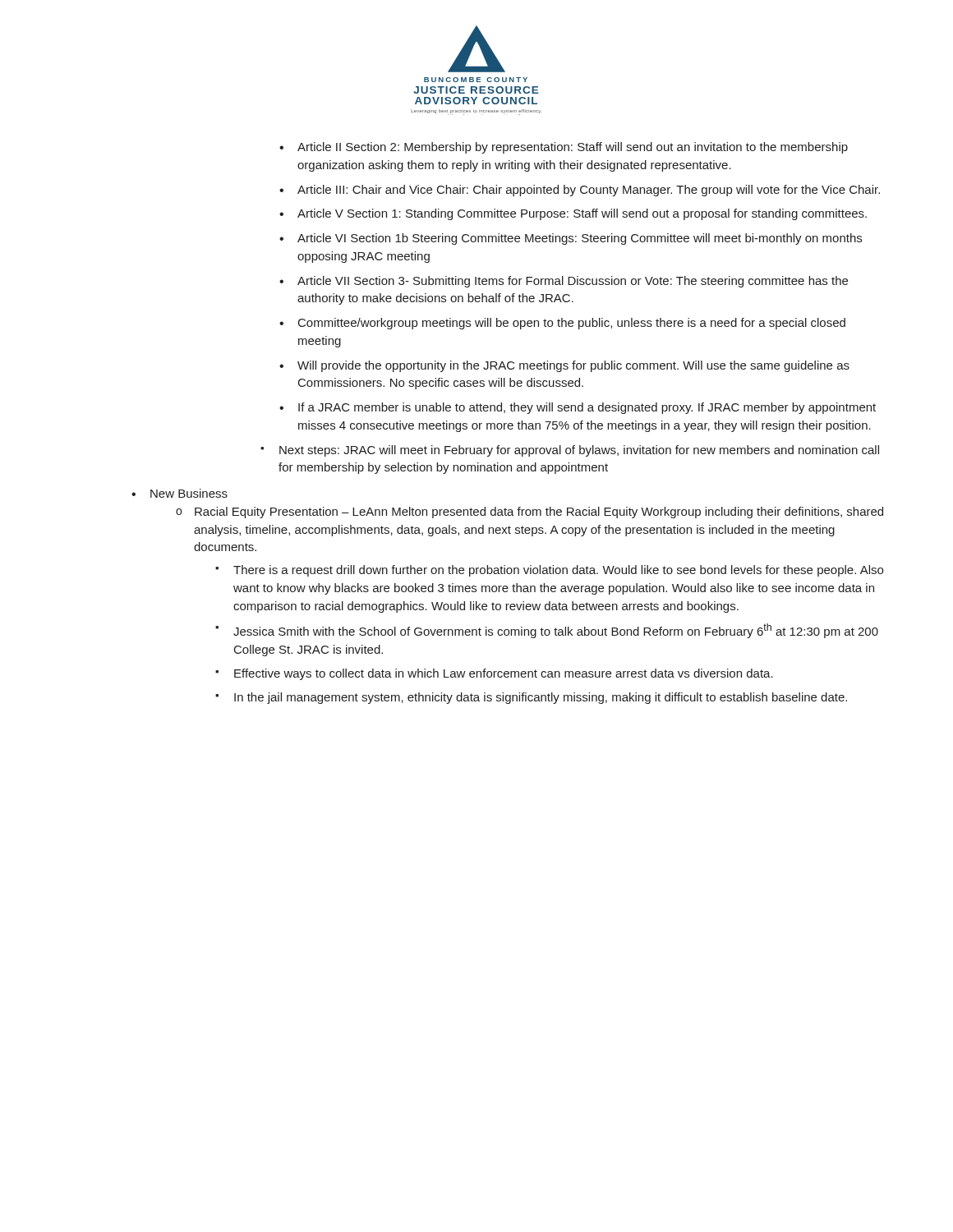Select the list item that reads "Will provide the opportunity in"
The image size is (953, 1232).
[x=573, y=374]
